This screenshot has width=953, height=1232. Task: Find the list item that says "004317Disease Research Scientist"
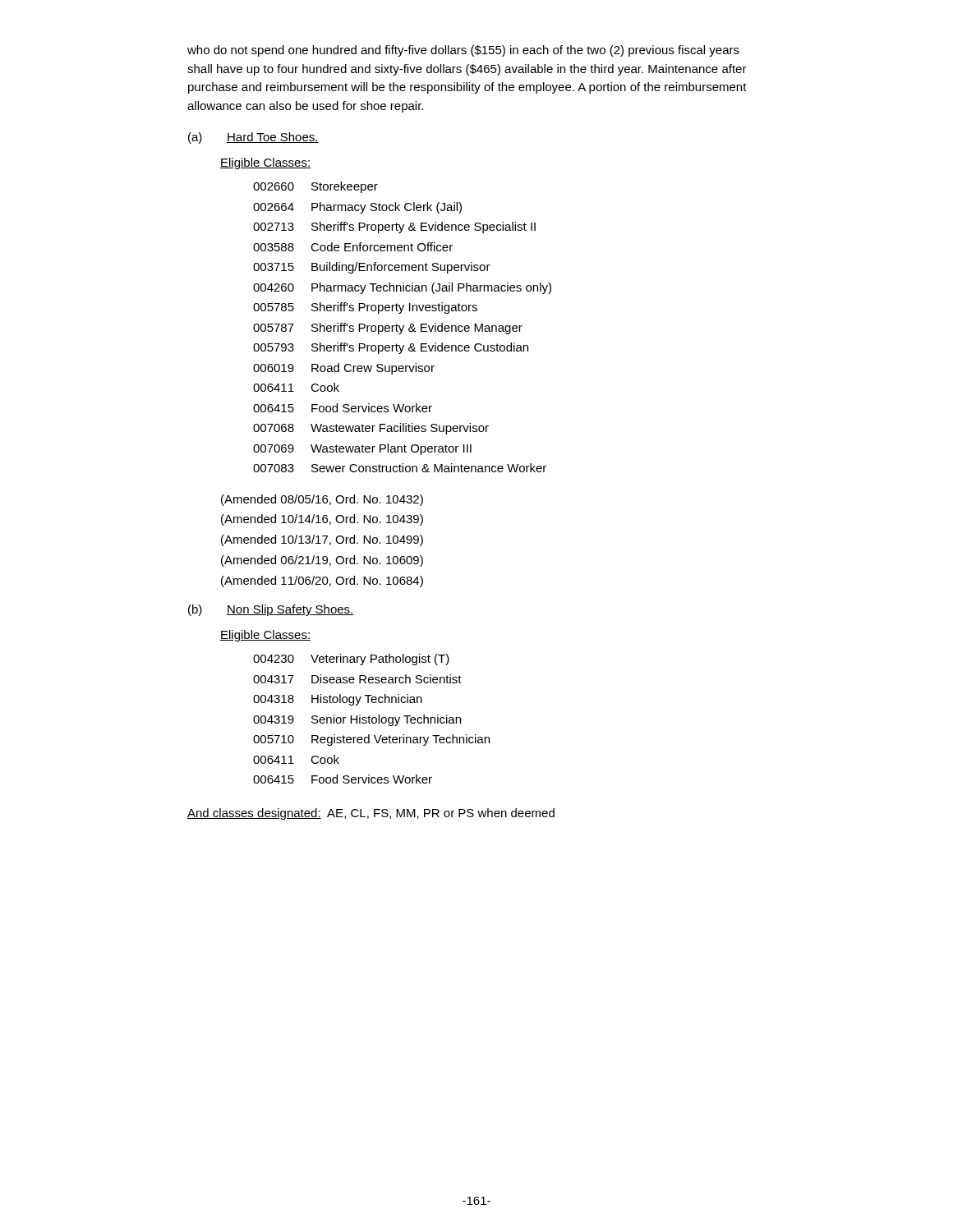357,679
